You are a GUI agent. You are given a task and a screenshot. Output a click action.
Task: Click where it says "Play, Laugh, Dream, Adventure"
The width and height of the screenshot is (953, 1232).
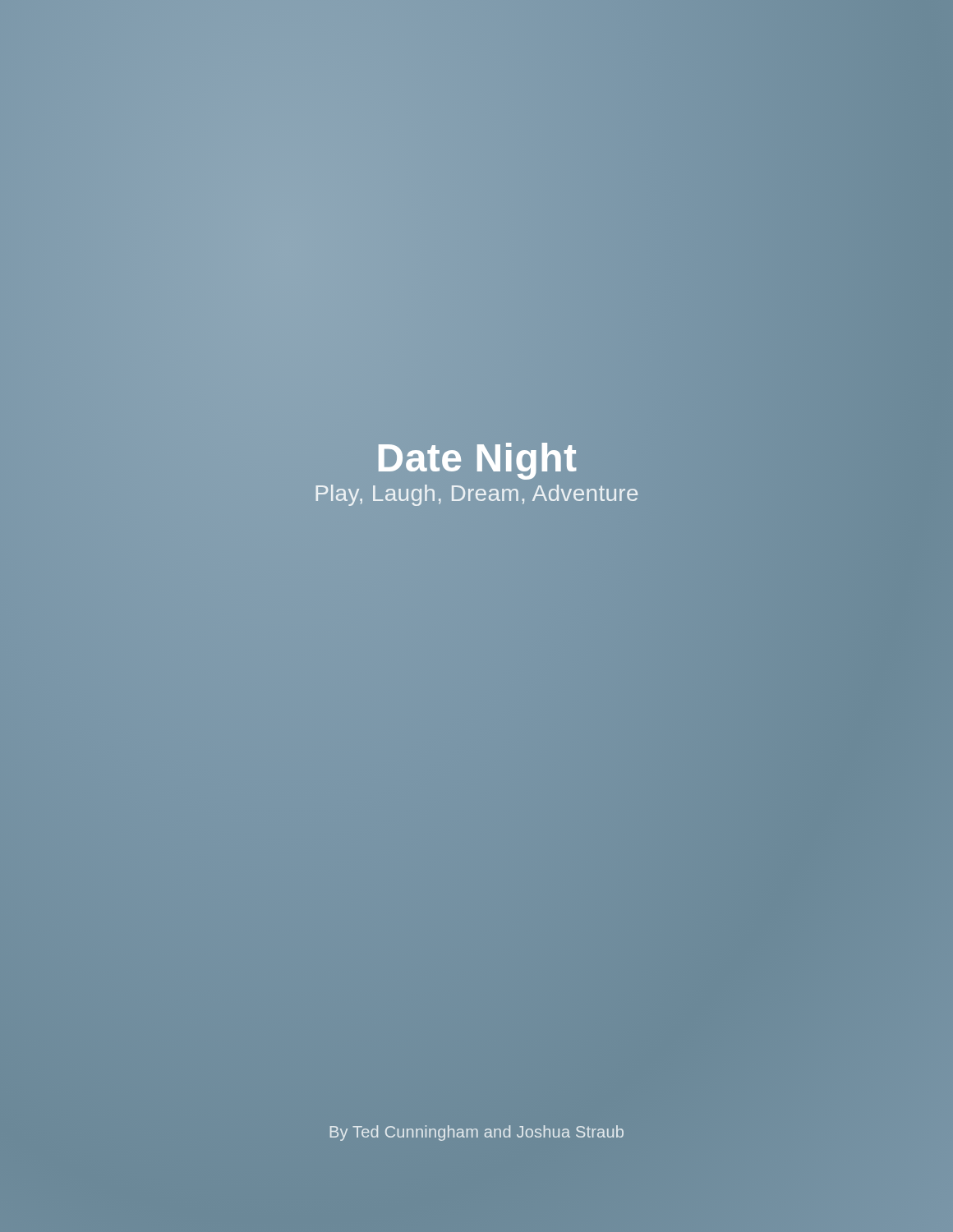tap(476, 493)
